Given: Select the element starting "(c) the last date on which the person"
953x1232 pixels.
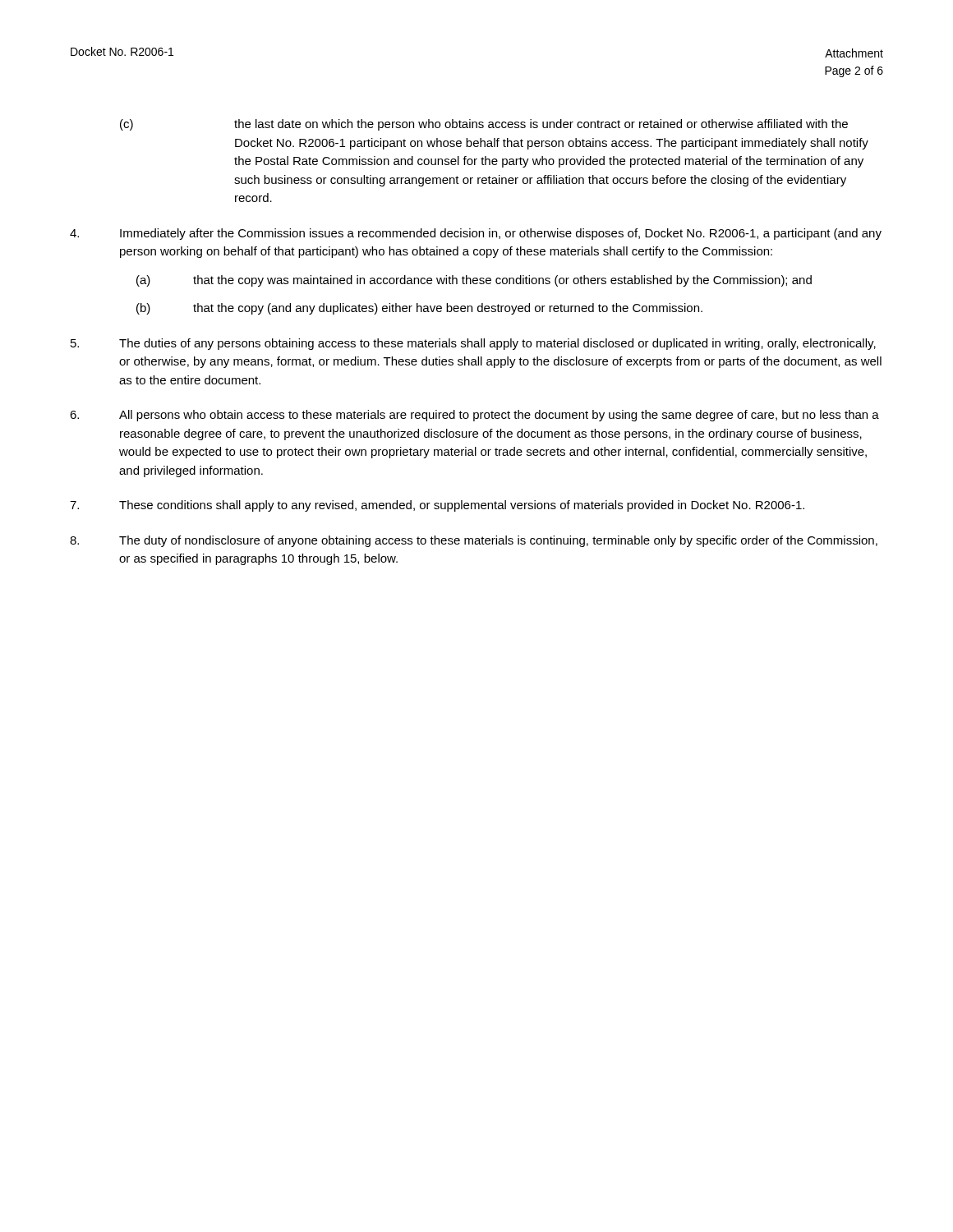Looking at the screenshot, I should click(476, 161).
